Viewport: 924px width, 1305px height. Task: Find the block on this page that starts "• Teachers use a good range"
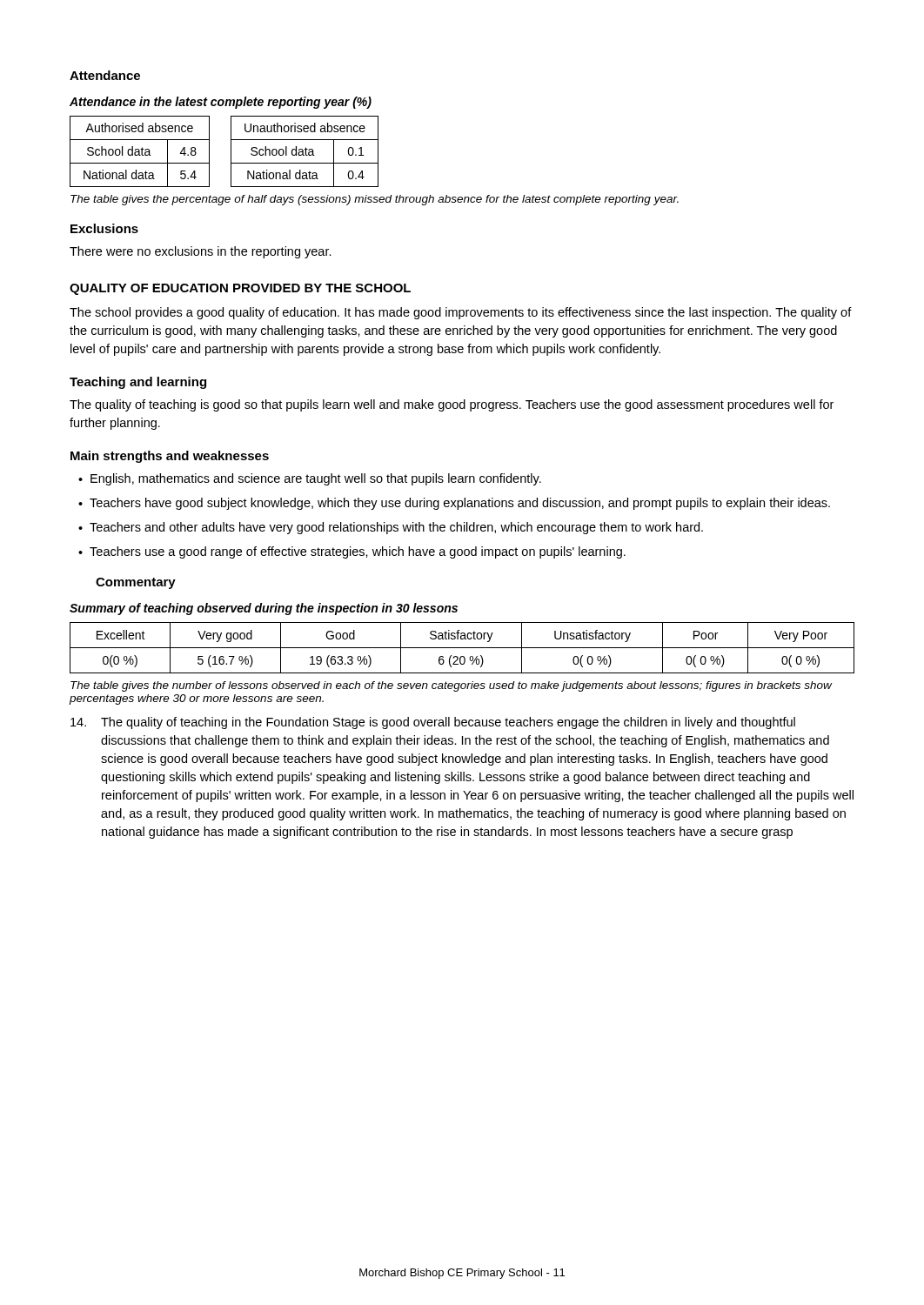pyautogui.click(x=466, y=553)
